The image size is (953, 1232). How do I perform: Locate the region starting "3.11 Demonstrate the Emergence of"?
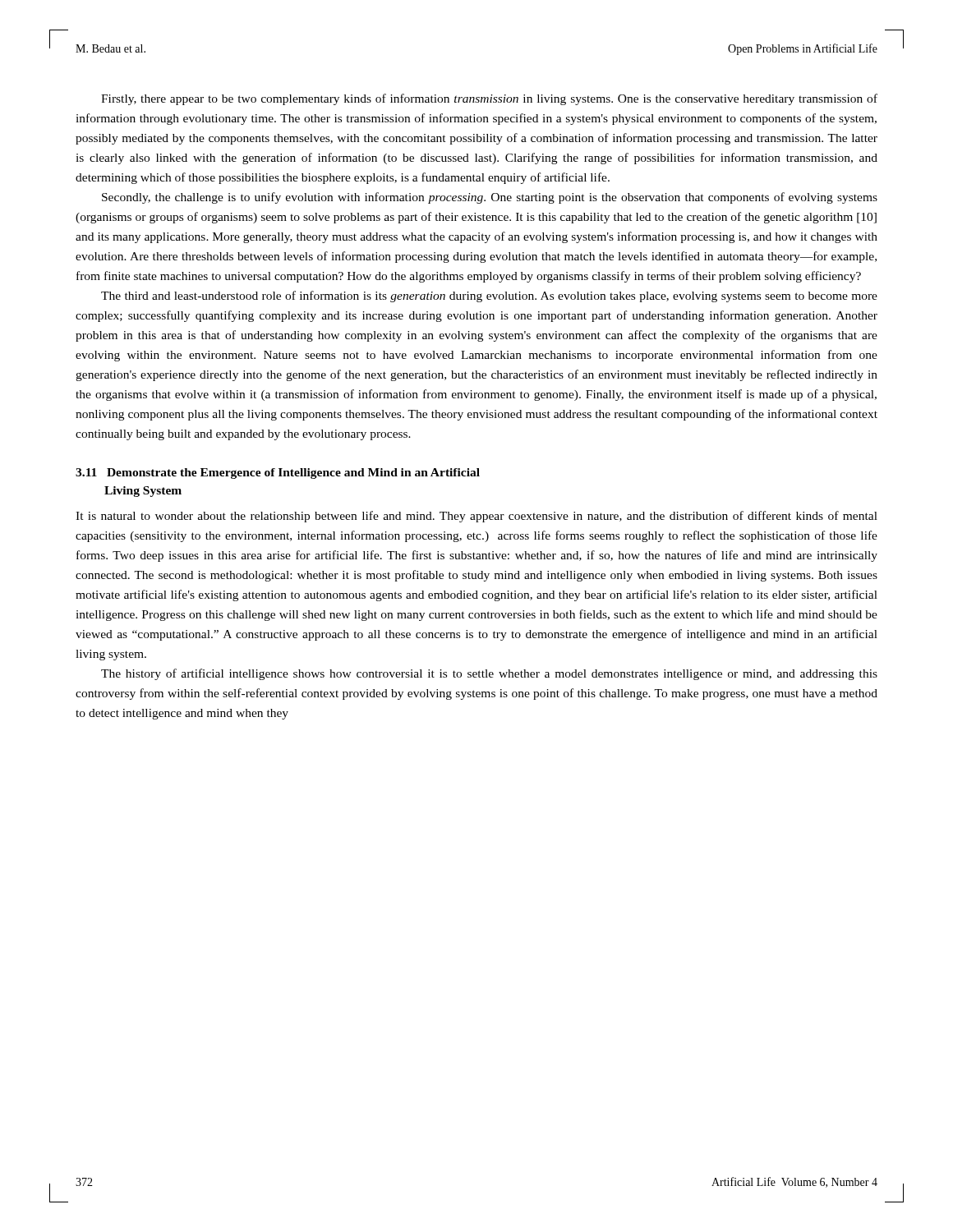[x=278, y=481]
